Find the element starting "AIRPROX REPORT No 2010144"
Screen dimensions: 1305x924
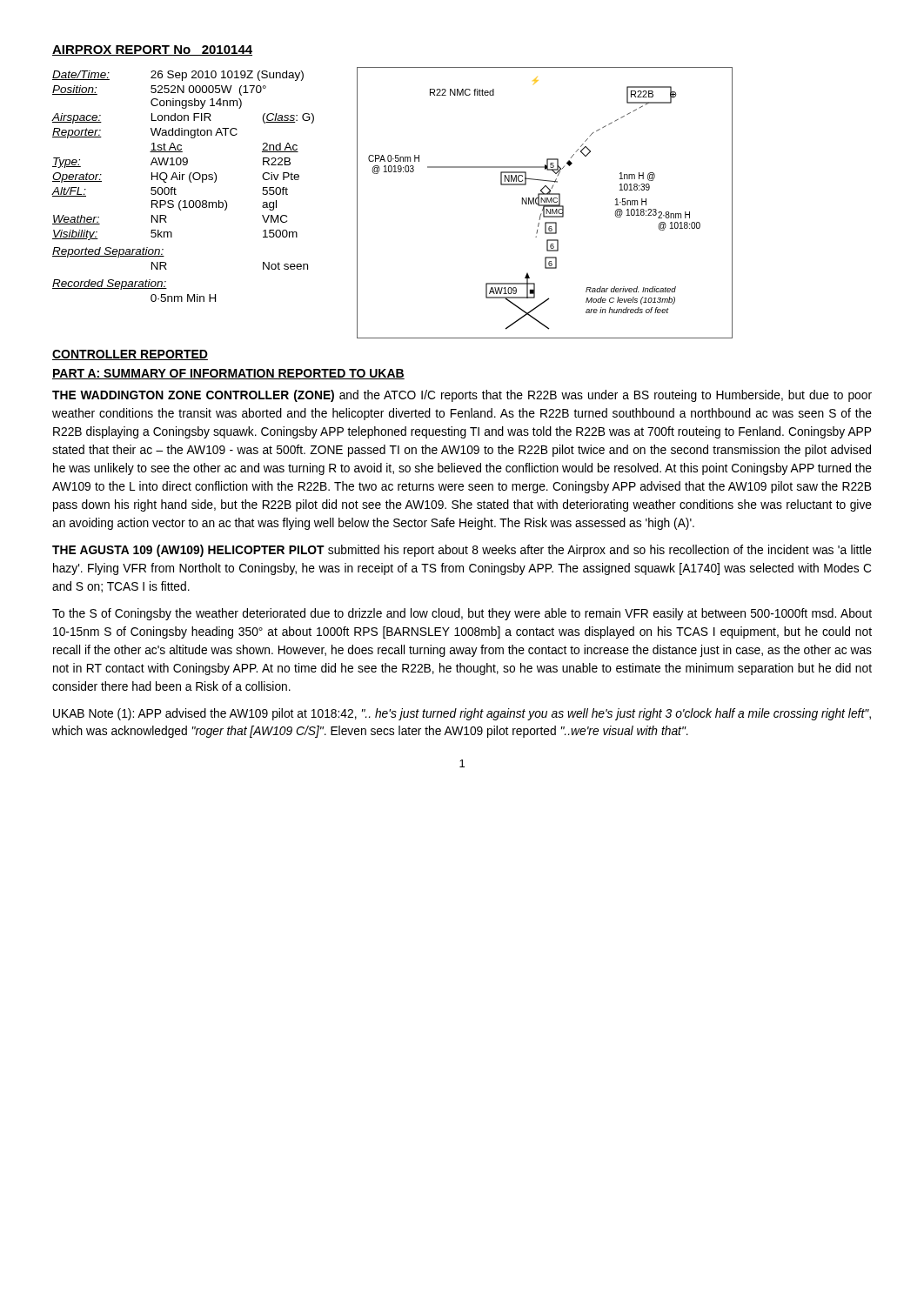152,49
